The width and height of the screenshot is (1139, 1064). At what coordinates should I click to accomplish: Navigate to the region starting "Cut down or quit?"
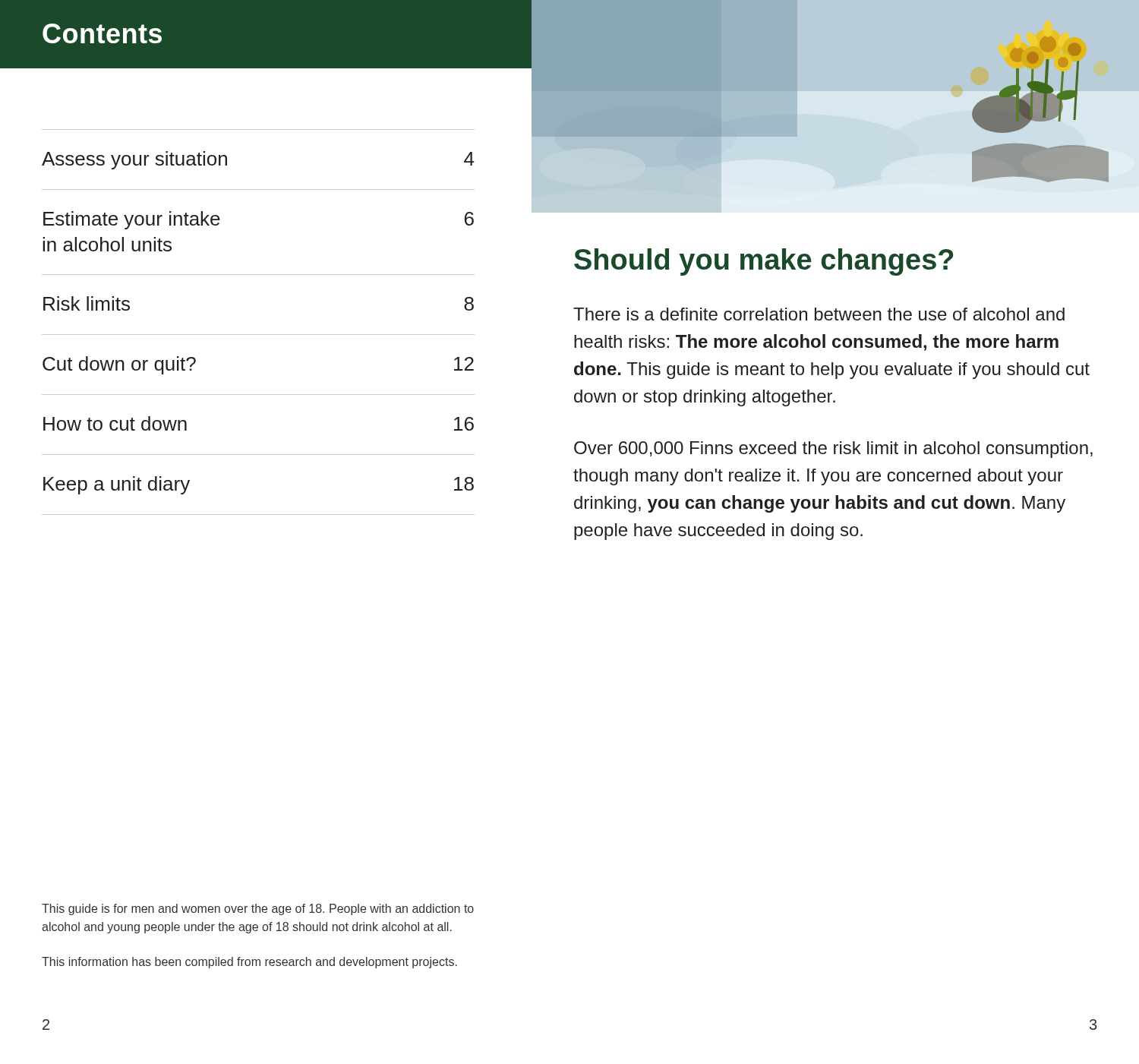click(117, 365)
